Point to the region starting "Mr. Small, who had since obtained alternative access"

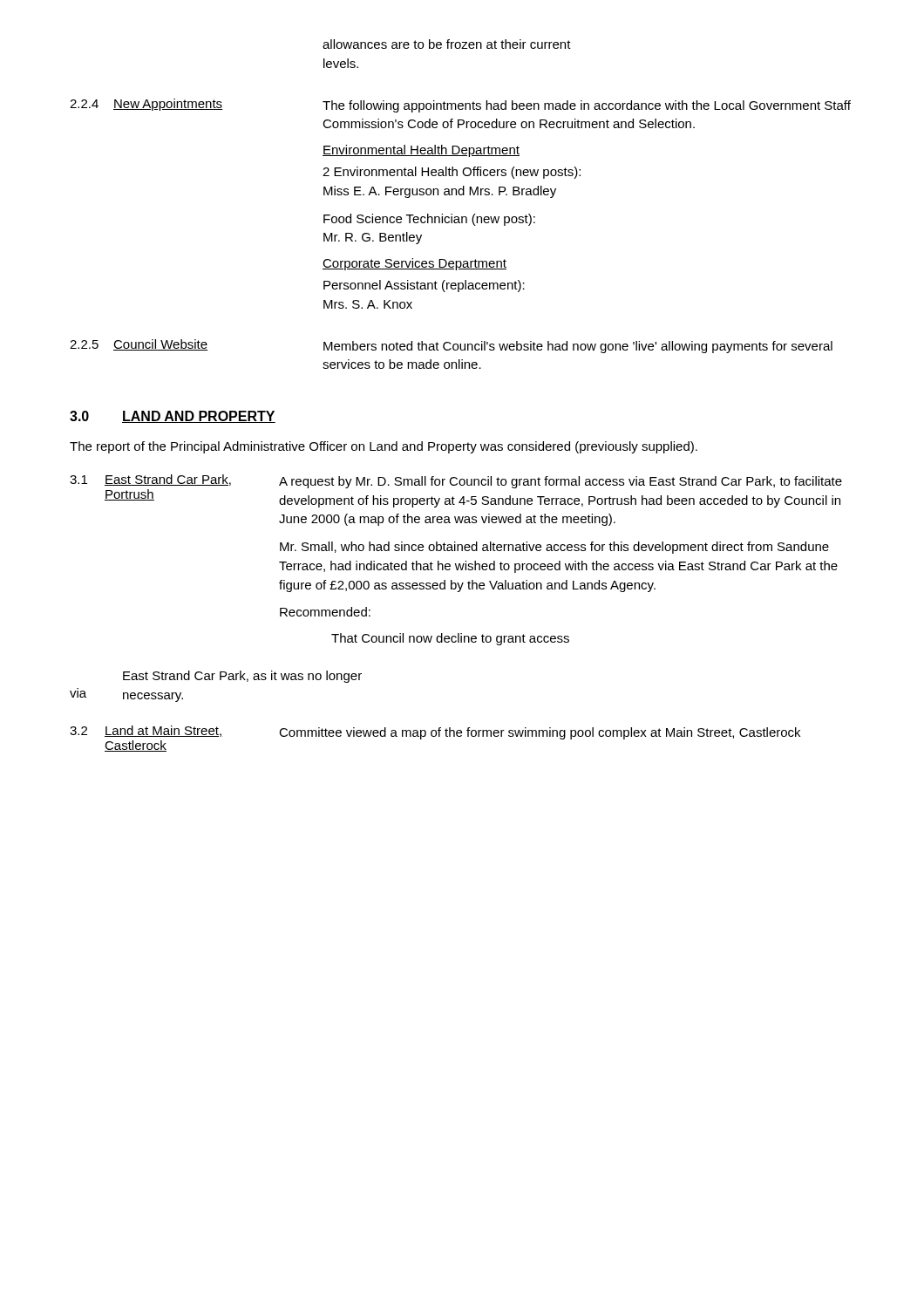click(x=558, y=565)
